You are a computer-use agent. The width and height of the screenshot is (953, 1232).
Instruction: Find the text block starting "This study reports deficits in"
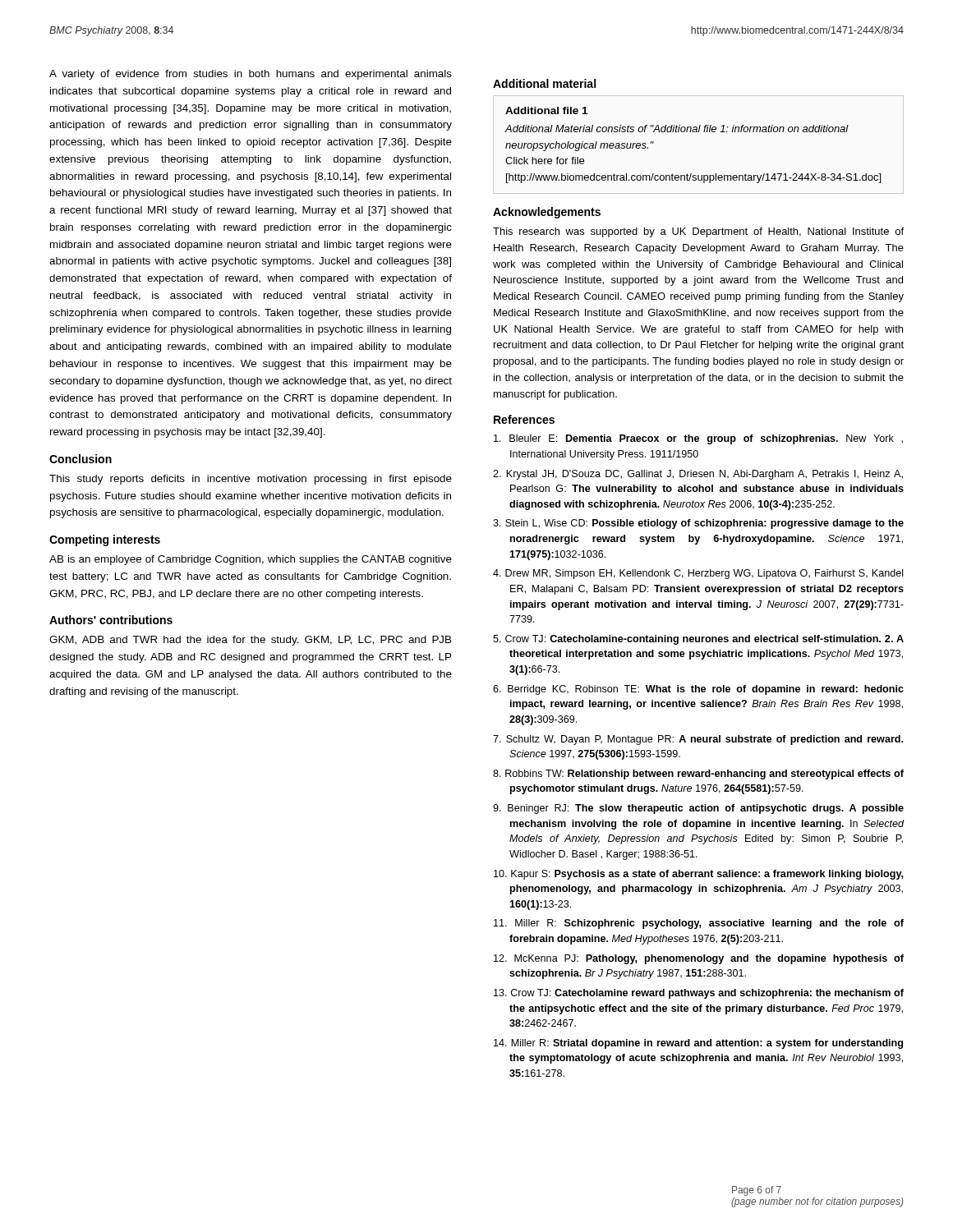coord(251,495)
